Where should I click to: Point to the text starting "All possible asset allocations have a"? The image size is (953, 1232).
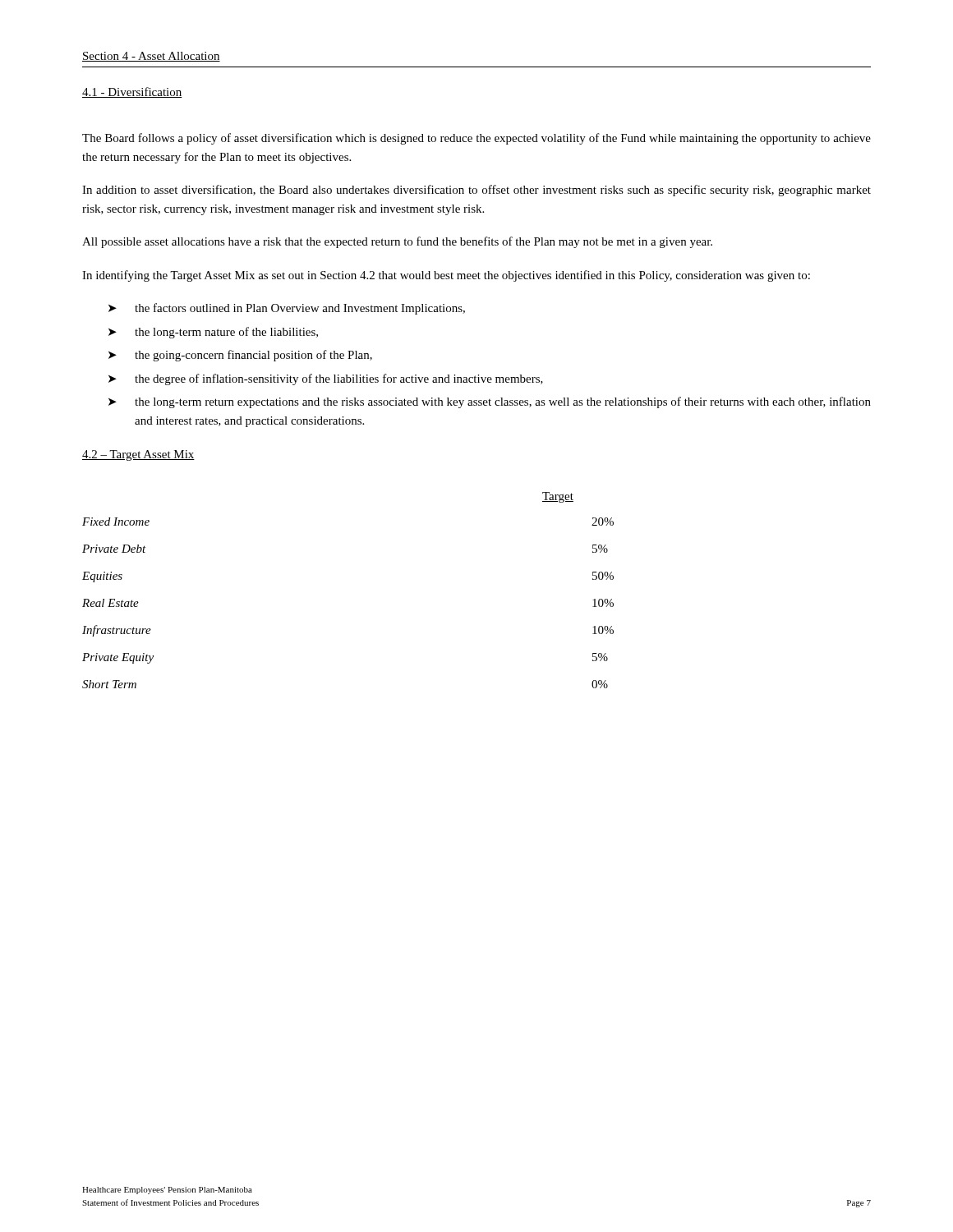pos(398,241)
